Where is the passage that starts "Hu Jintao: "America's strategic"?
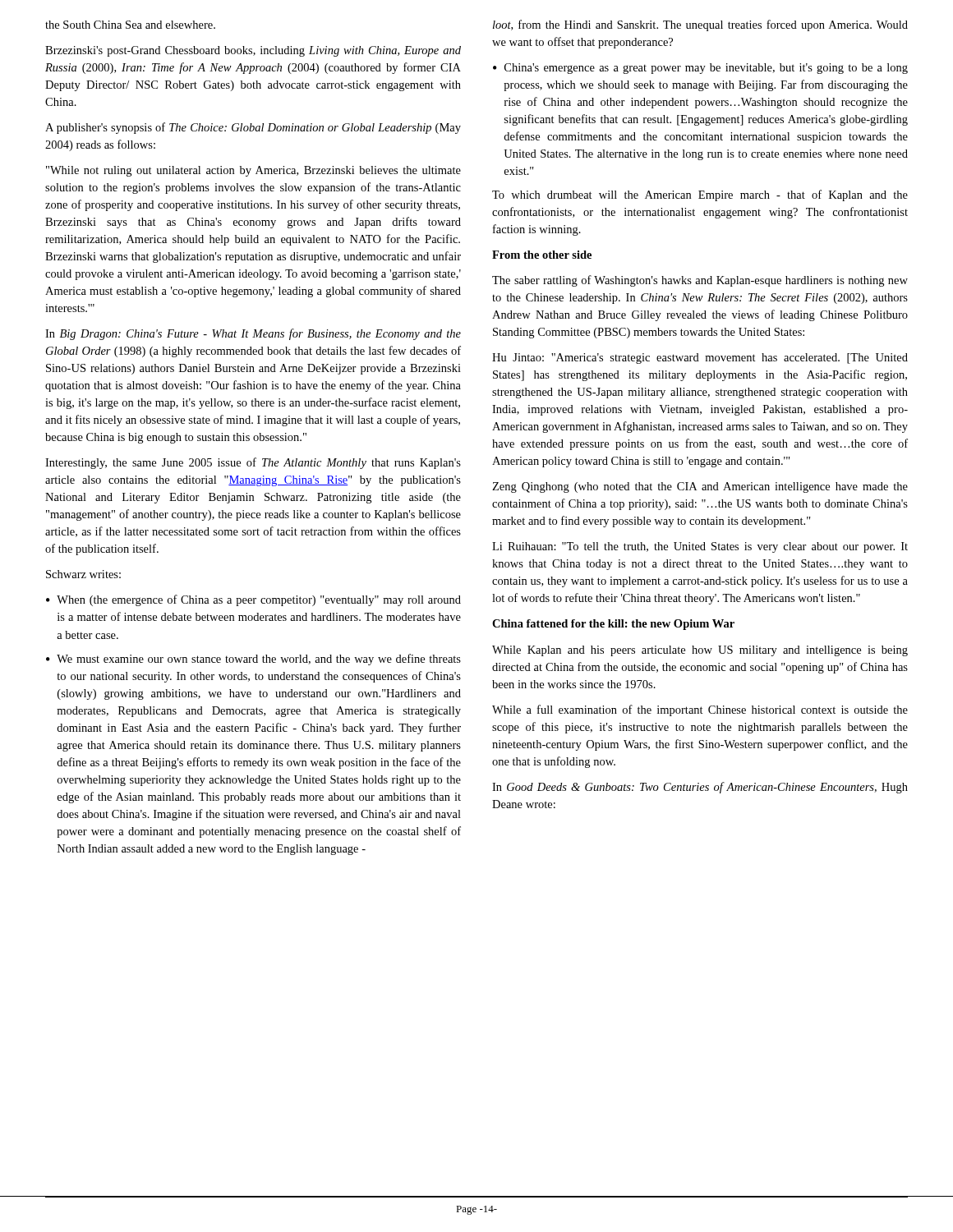 tap(700, 410)
